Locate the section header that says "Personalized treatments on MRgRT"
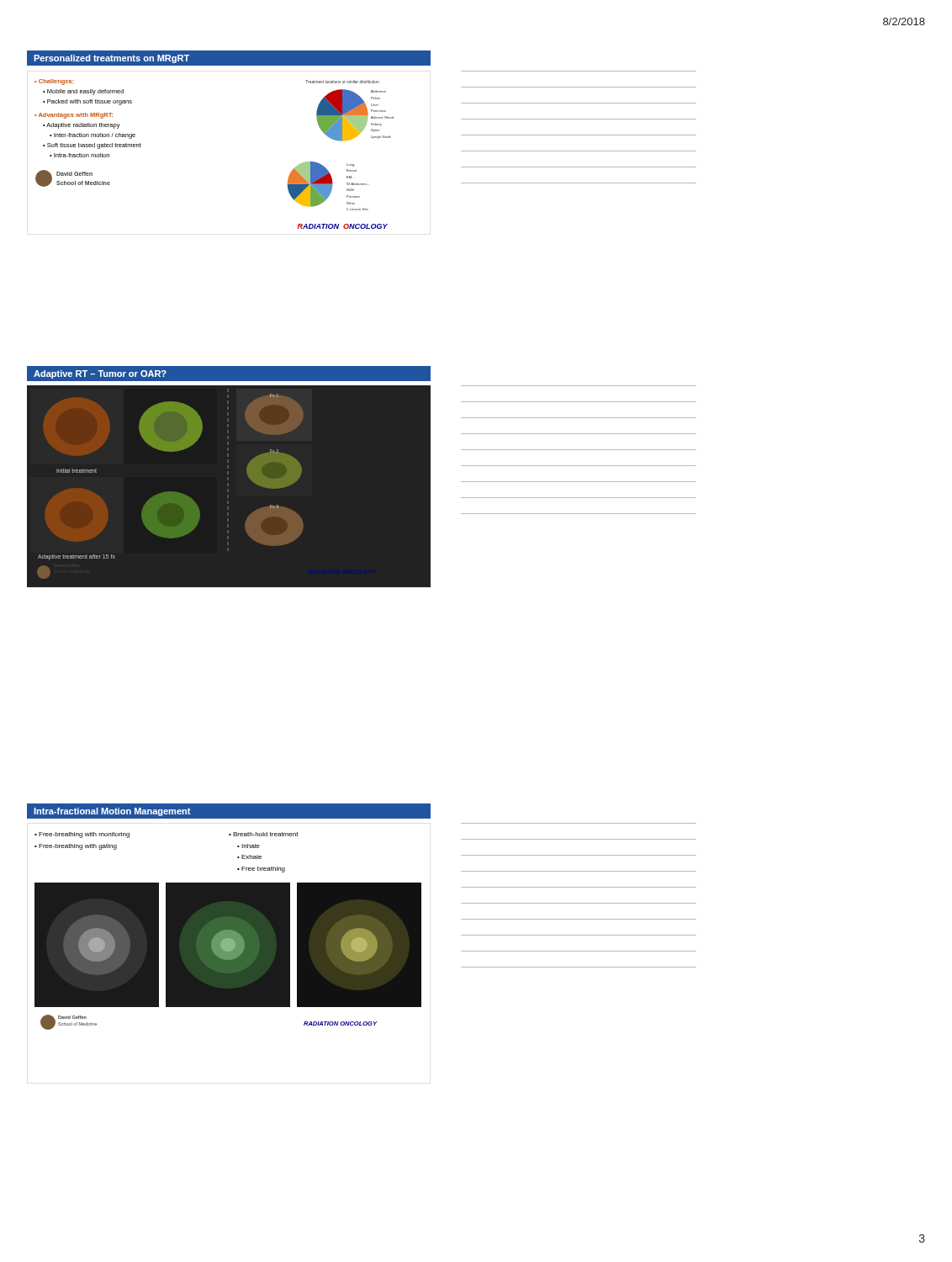The height and width of the screenshot is (1262, 952). [111, 58]
